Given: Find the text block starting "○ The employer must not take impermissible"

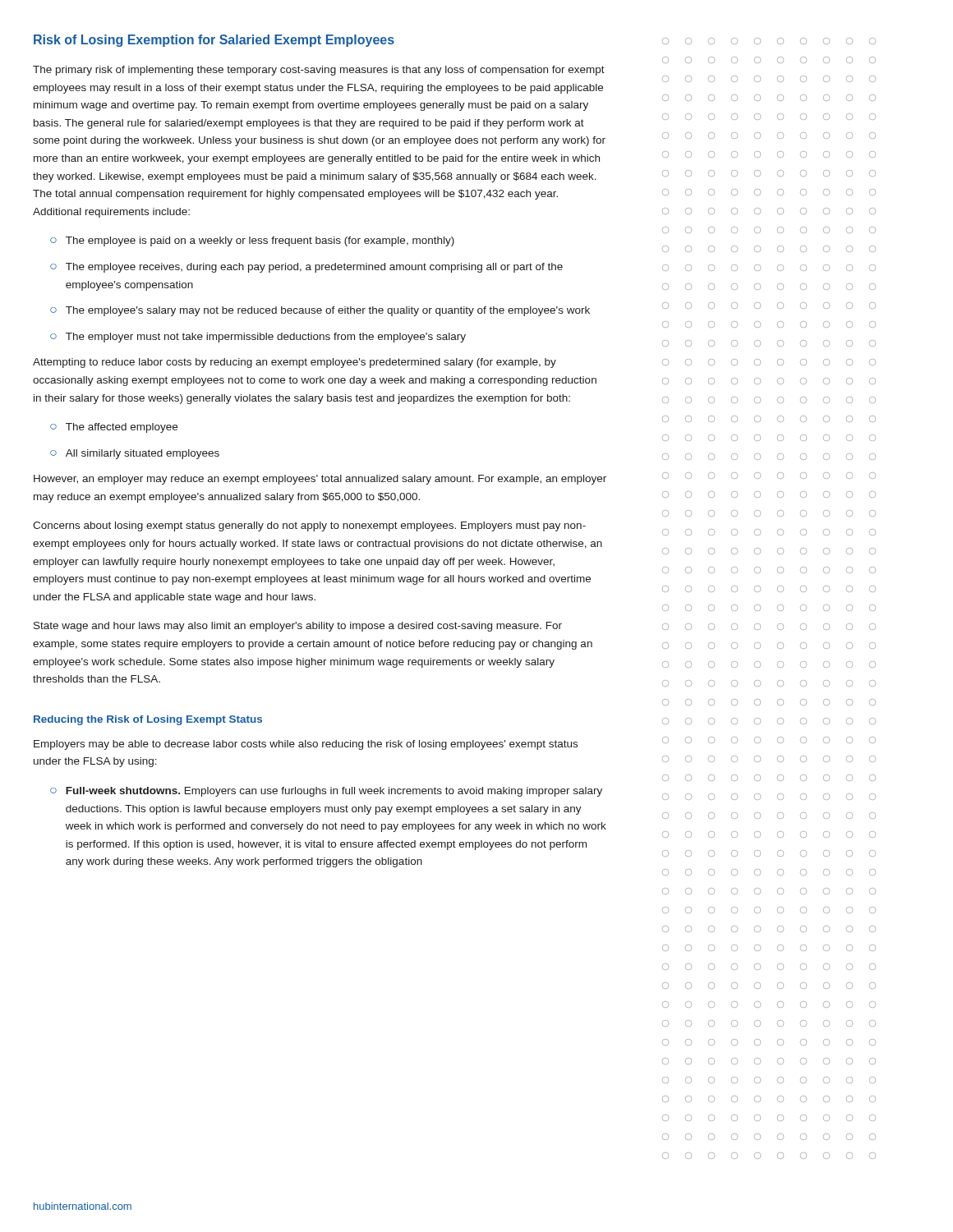Looking at the screenshot, I should coord(258,336).
